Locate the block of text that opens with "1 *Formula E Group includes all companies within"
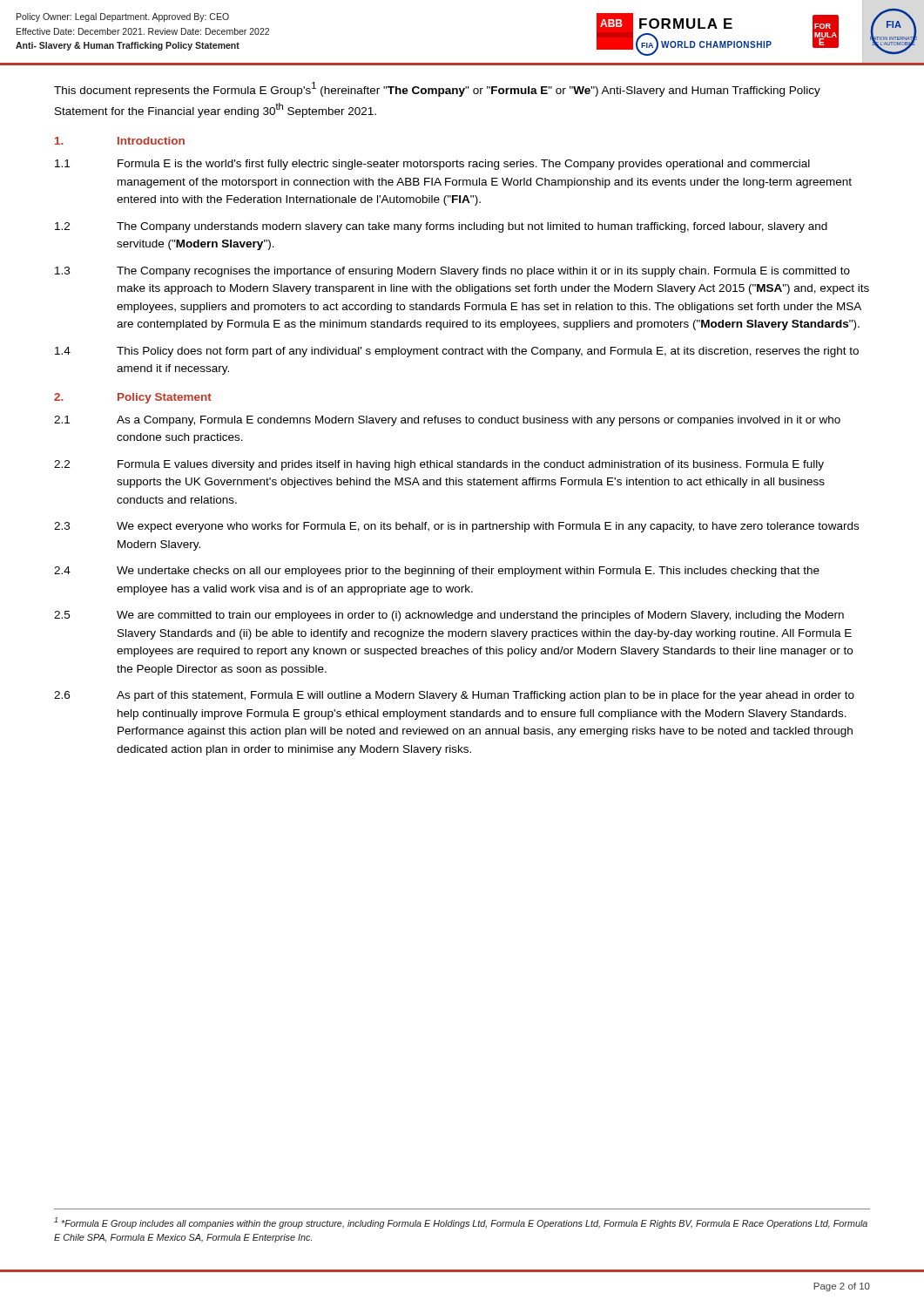Screen dimensions: 1307x924 462,1229
